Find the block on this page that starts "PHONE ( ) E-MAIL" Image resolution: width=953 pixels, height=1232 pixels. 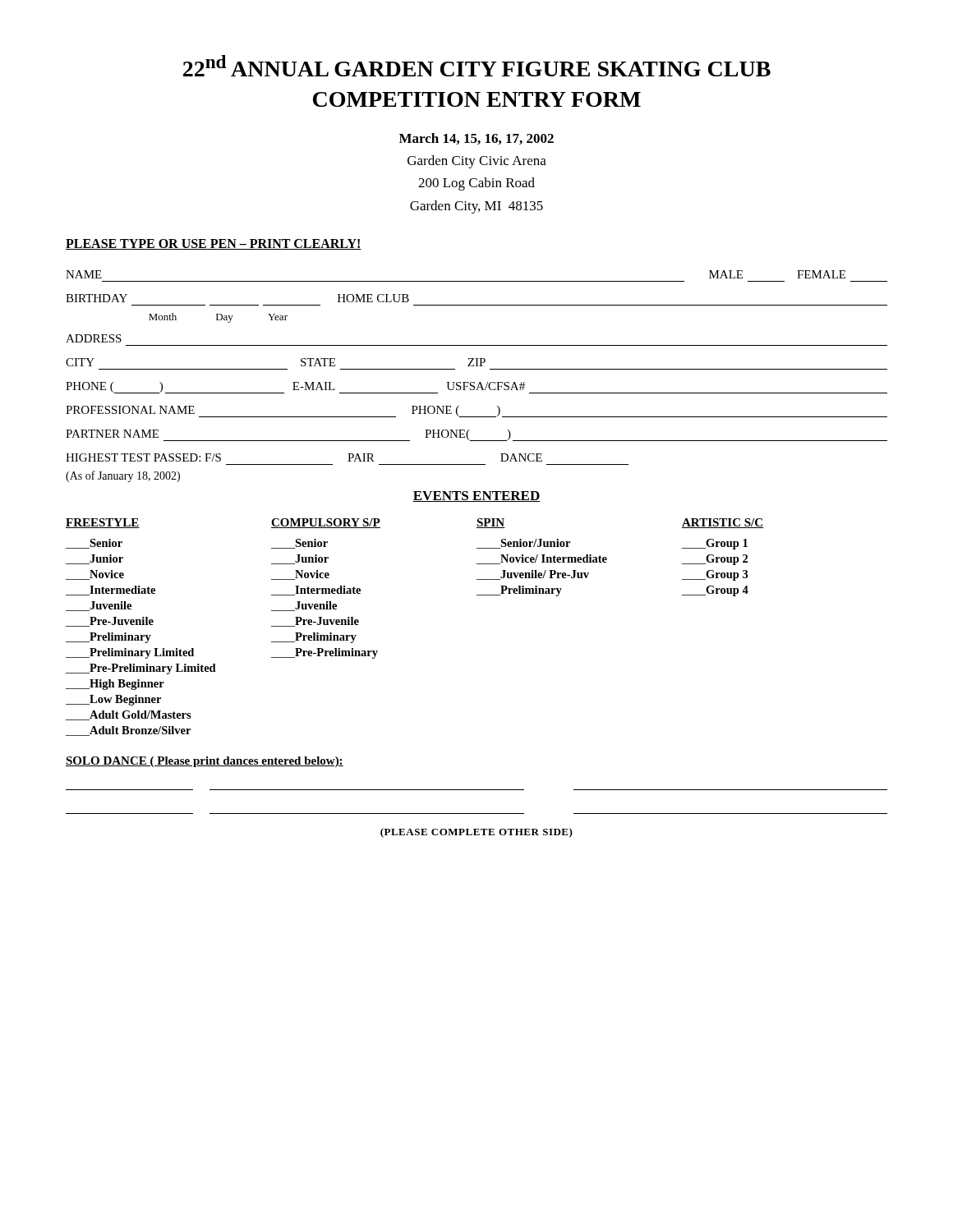476,385
